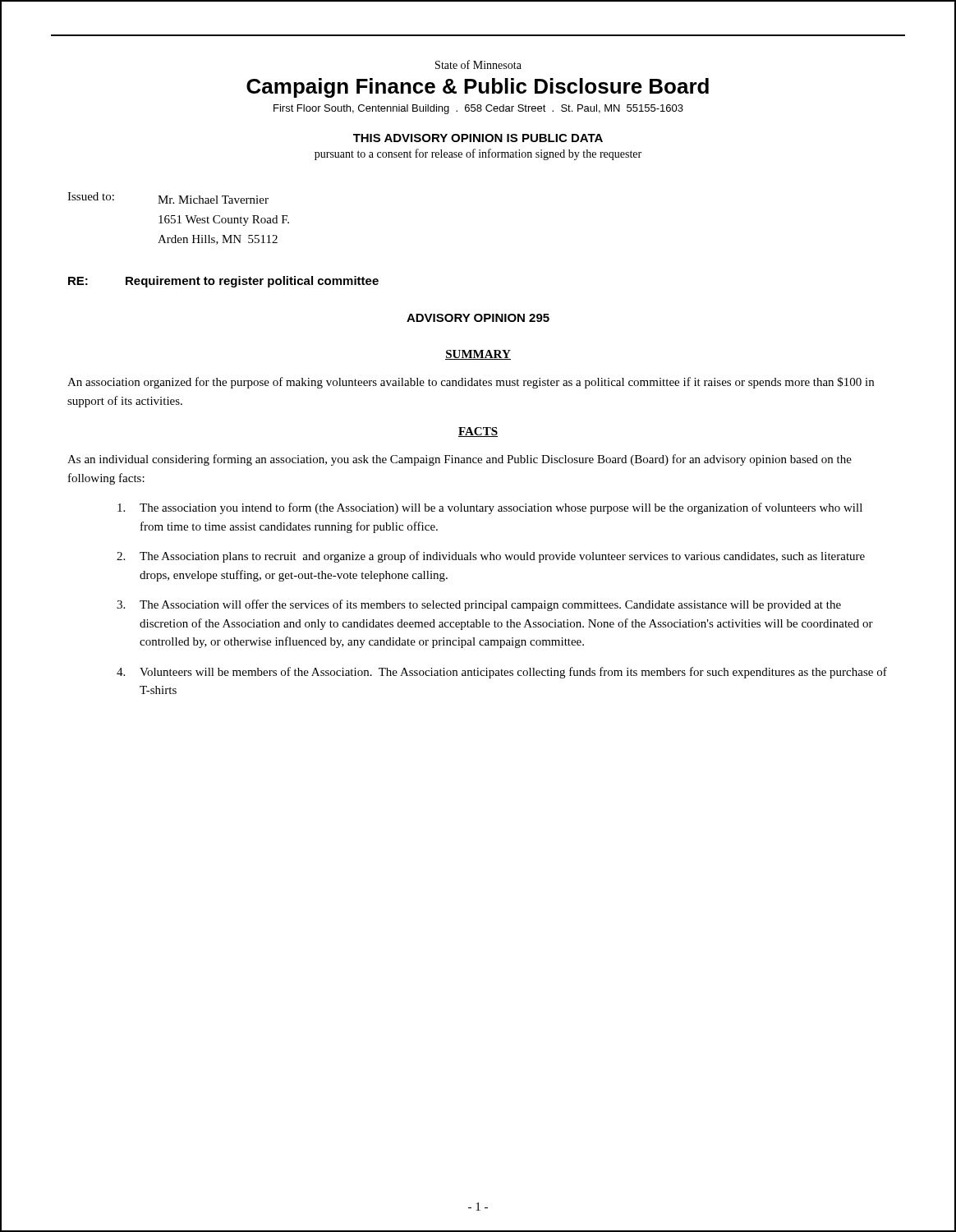Navigate to the element starting "4. Volunteers will be"
Image resolution: width=956 pixels, height=1232 pixels.
click(503, 681)
